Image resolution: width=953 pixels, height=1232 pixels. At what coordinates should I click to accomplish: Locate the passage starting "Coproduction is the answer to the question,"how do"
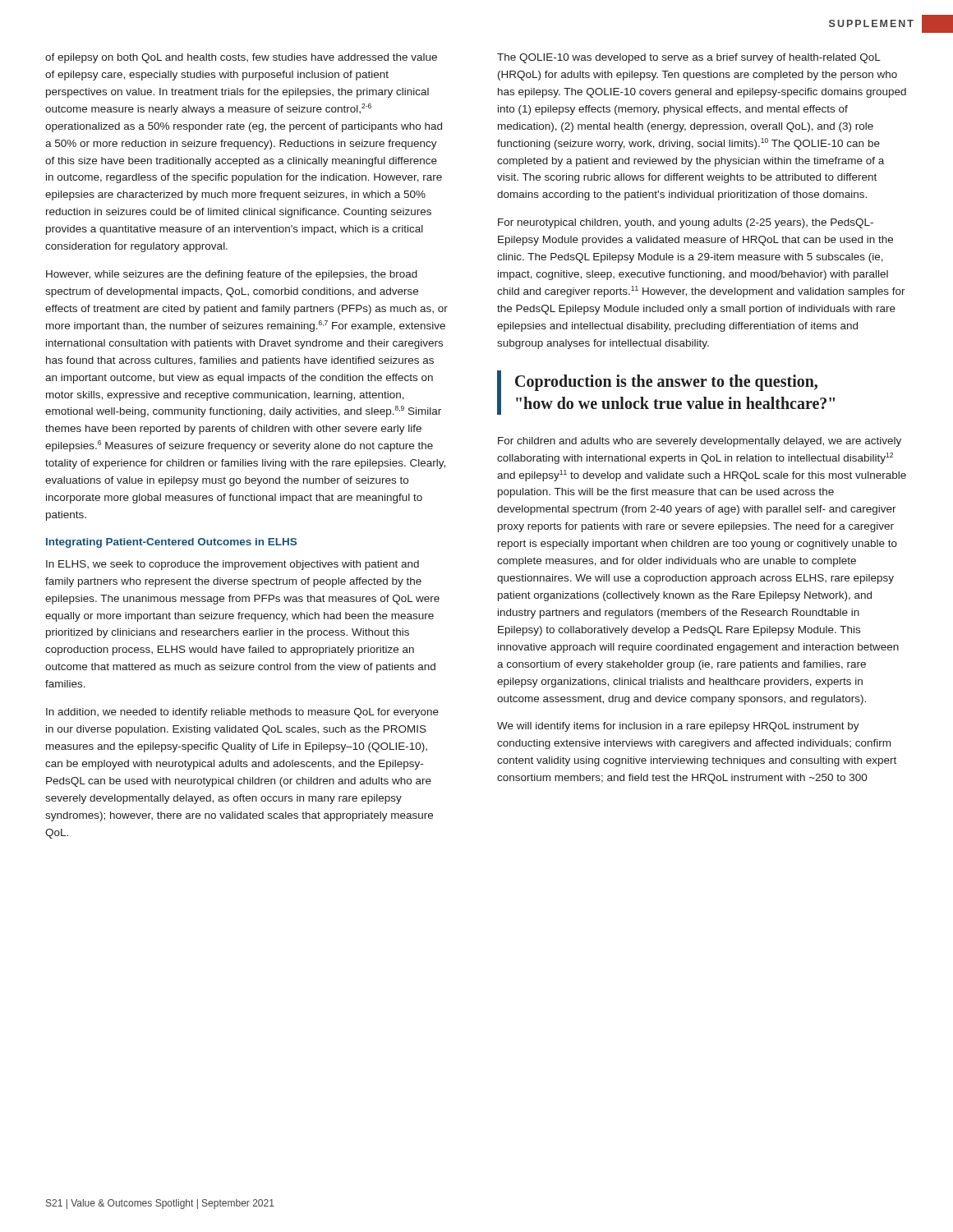click(x=702, y=392)
